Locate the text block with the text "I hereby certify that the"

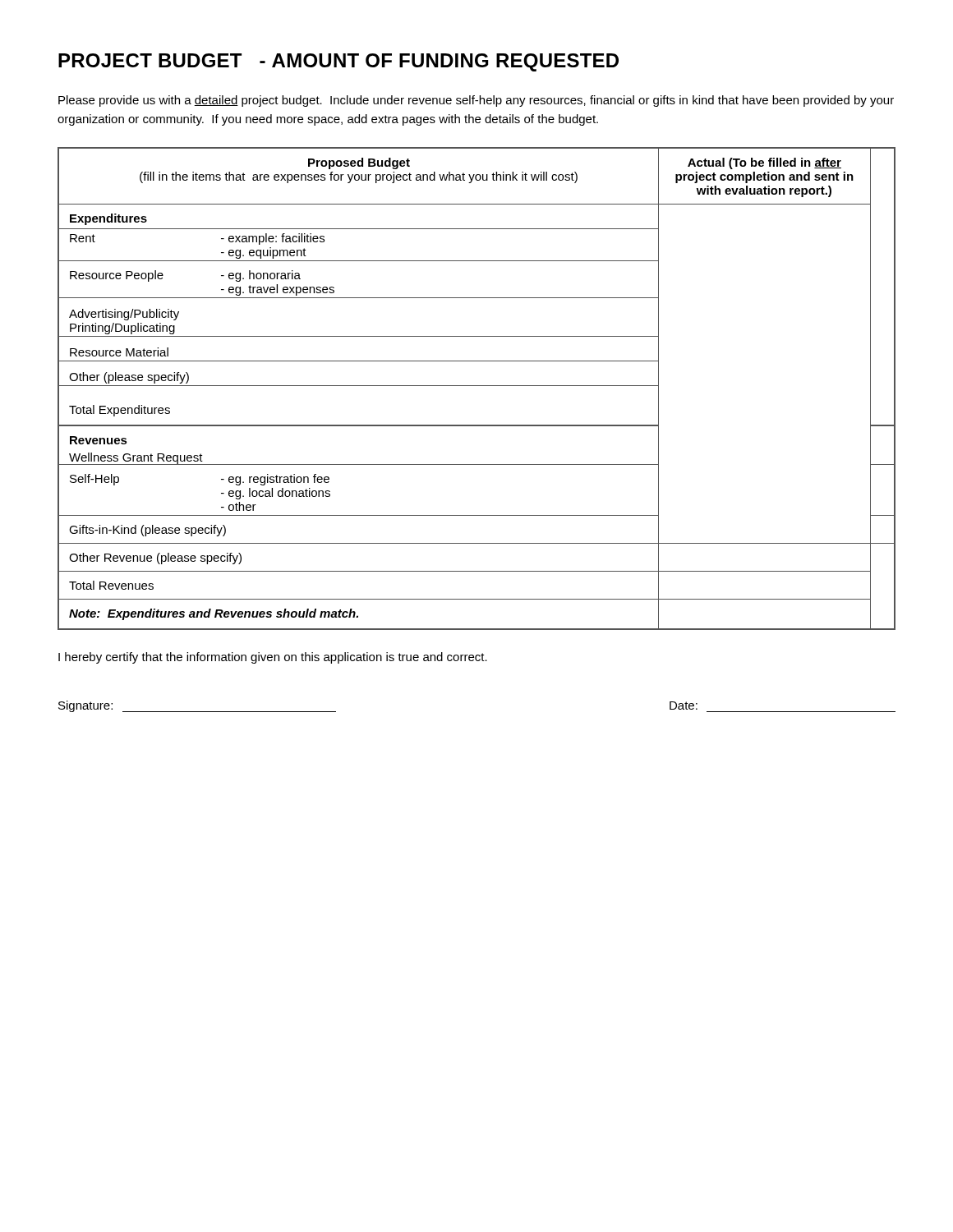click(273, 656)
